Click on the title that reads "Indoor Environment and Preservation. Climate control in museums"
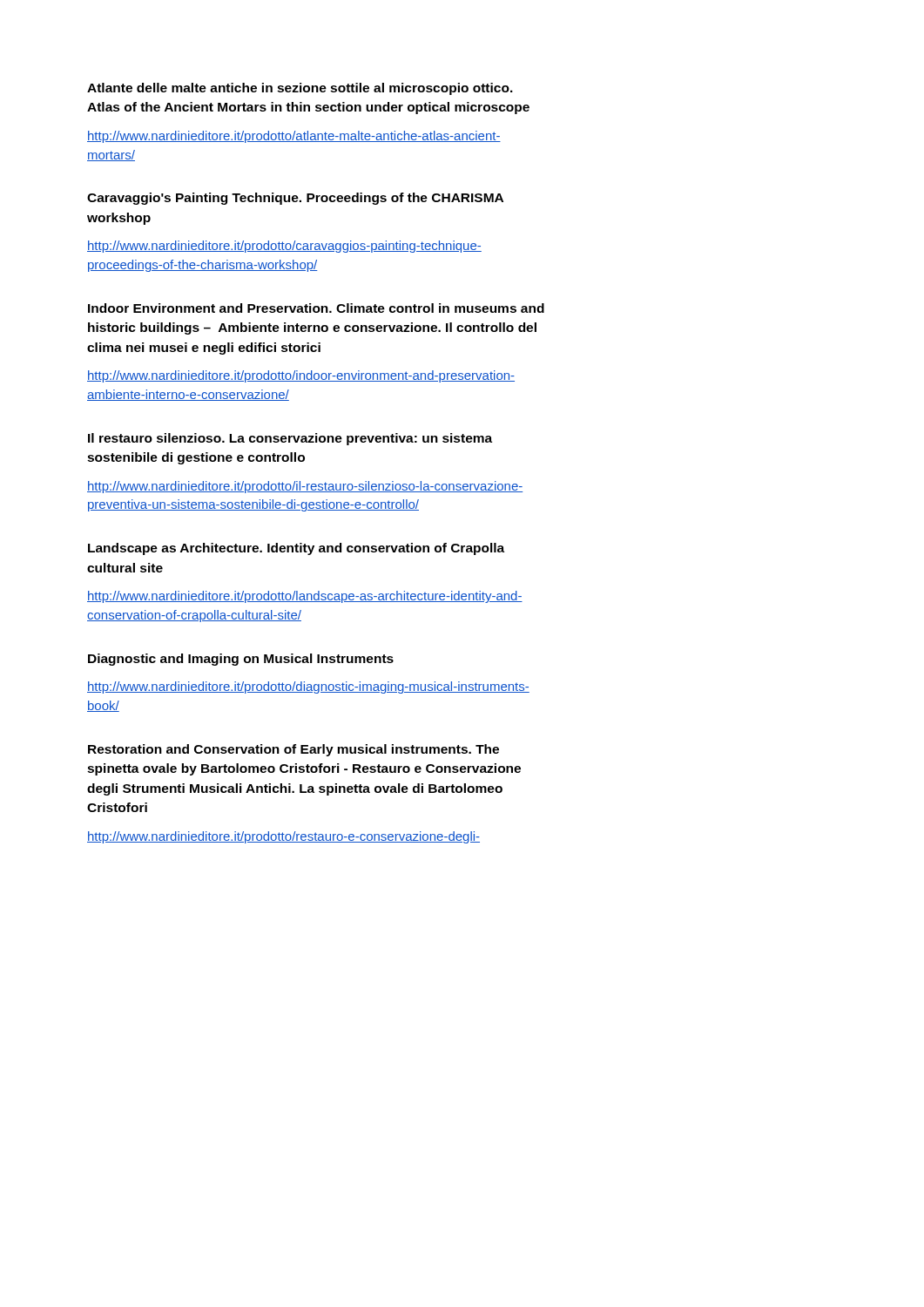This screenshot has width=924, height=1307. pyautogui.click(x=316, y=327)
